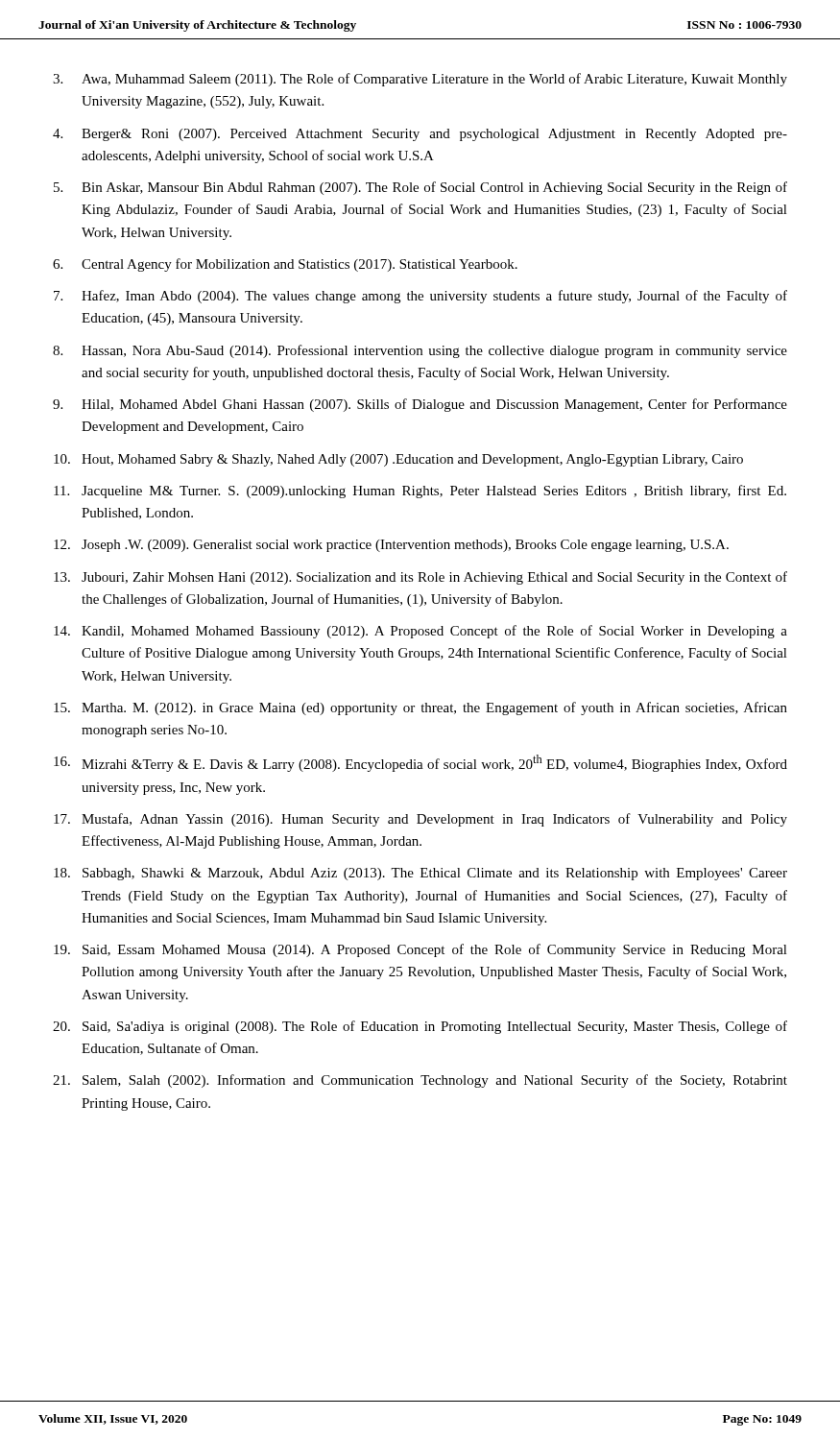Click on the passage starting "20. Said, Sa'adiya"
Image resolution: width=840 pixels, height=1440 pixels.
(420, 1038)
